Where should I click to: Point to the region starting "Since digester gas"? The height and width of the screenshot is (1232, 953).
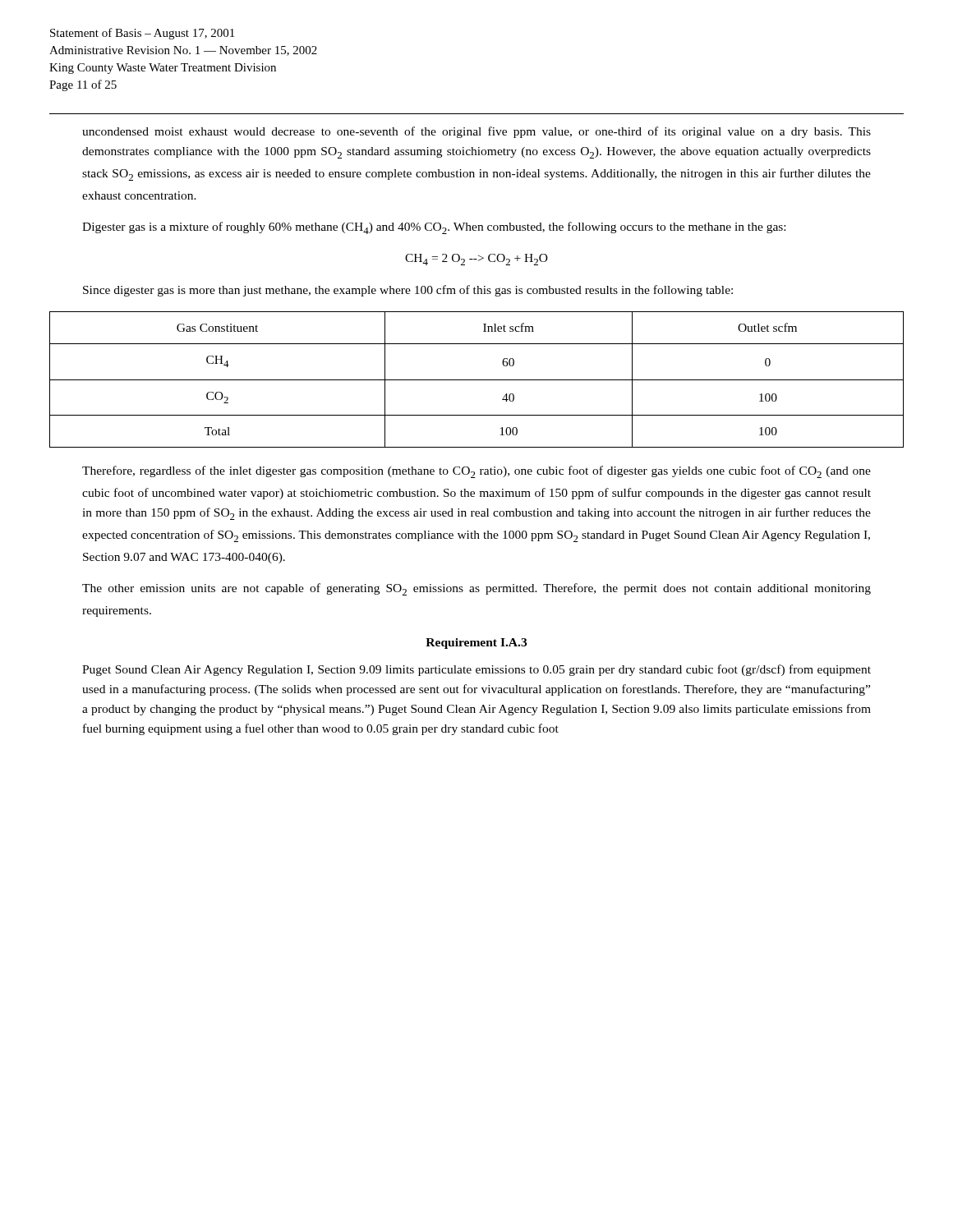[x=408, y=290]
